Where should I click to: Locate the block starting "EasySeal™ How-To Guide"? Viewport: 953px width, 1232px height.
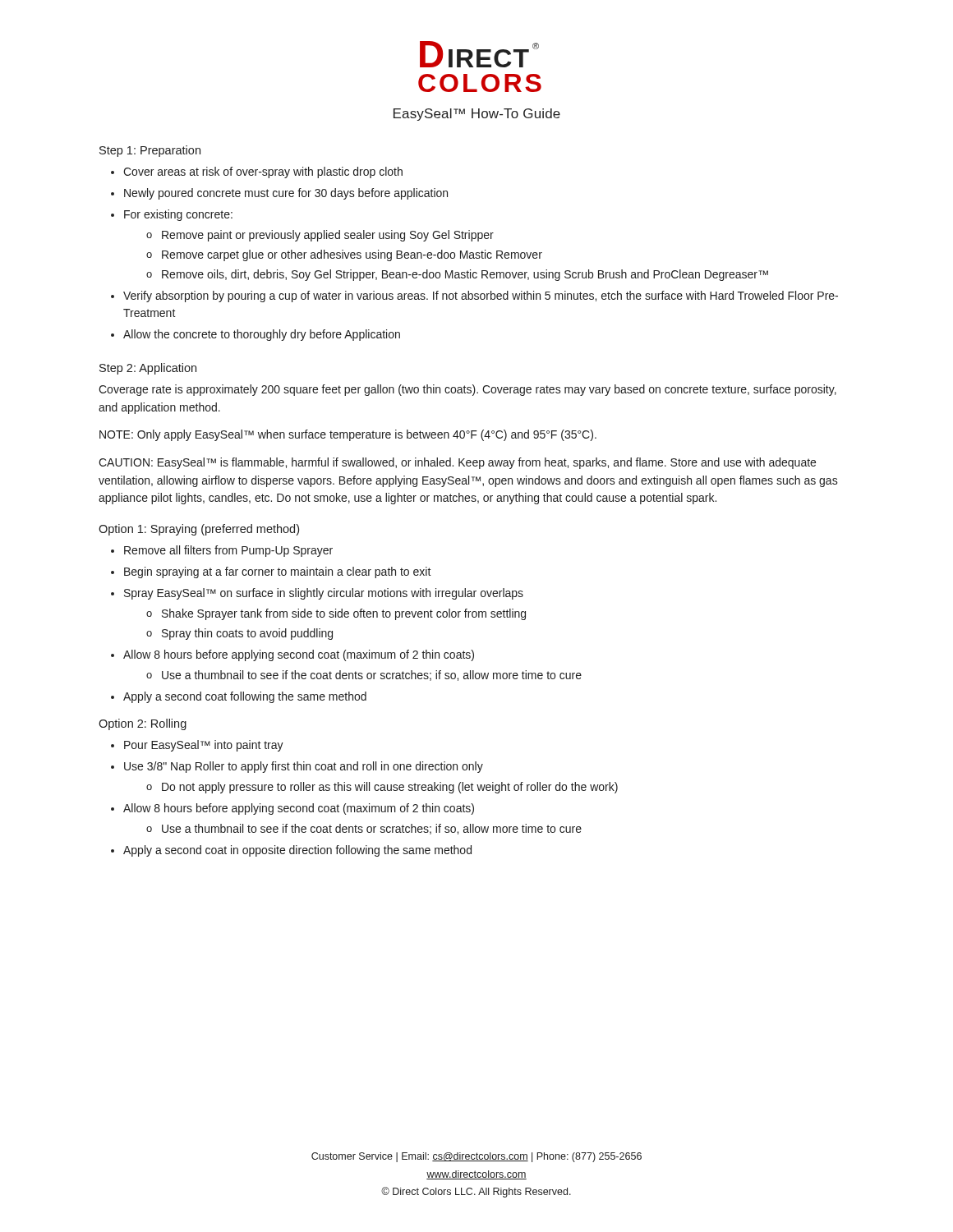(x=476, y=114)
